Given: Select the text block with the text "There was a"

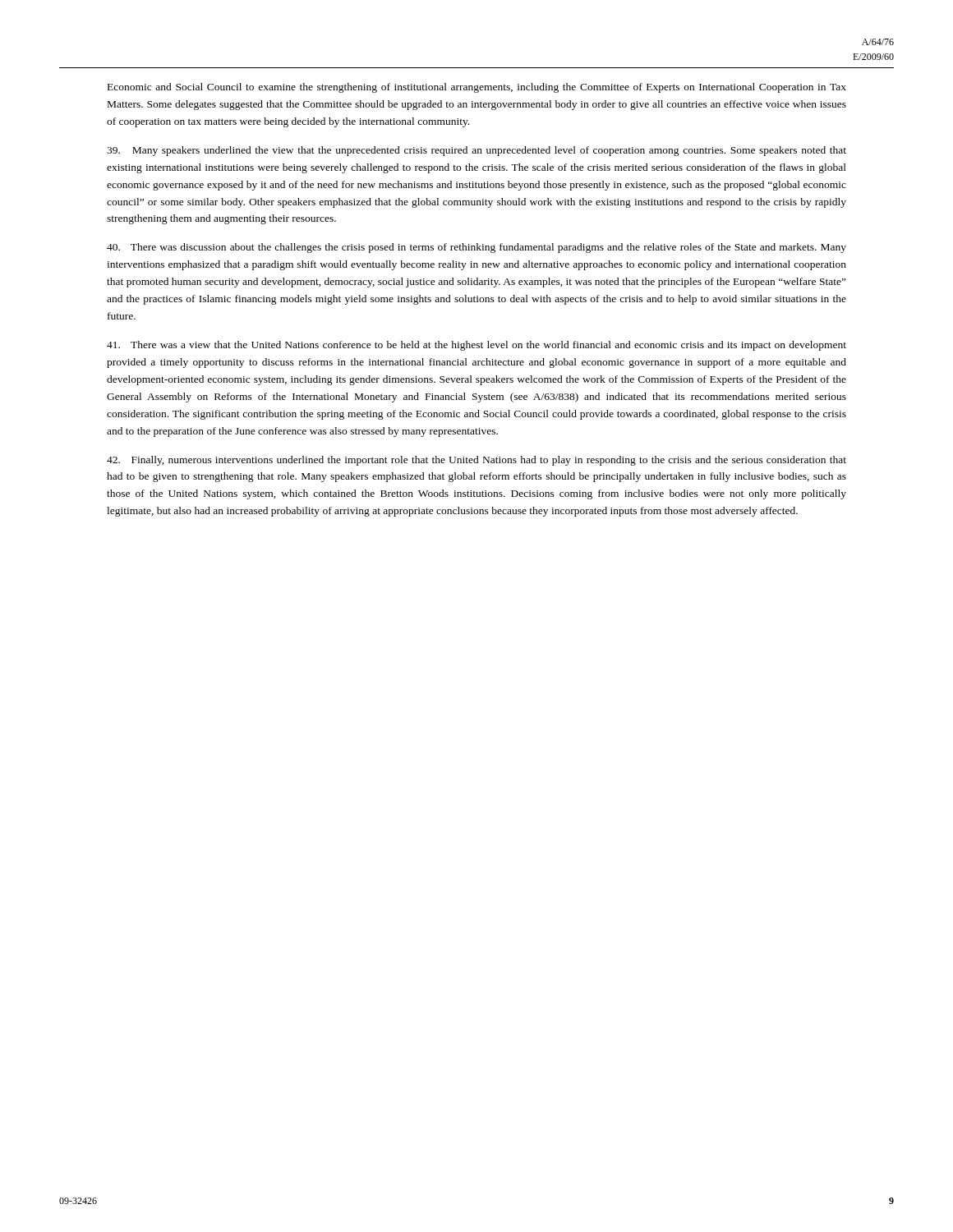Looking at the screenshot, I should pos(476,388).
